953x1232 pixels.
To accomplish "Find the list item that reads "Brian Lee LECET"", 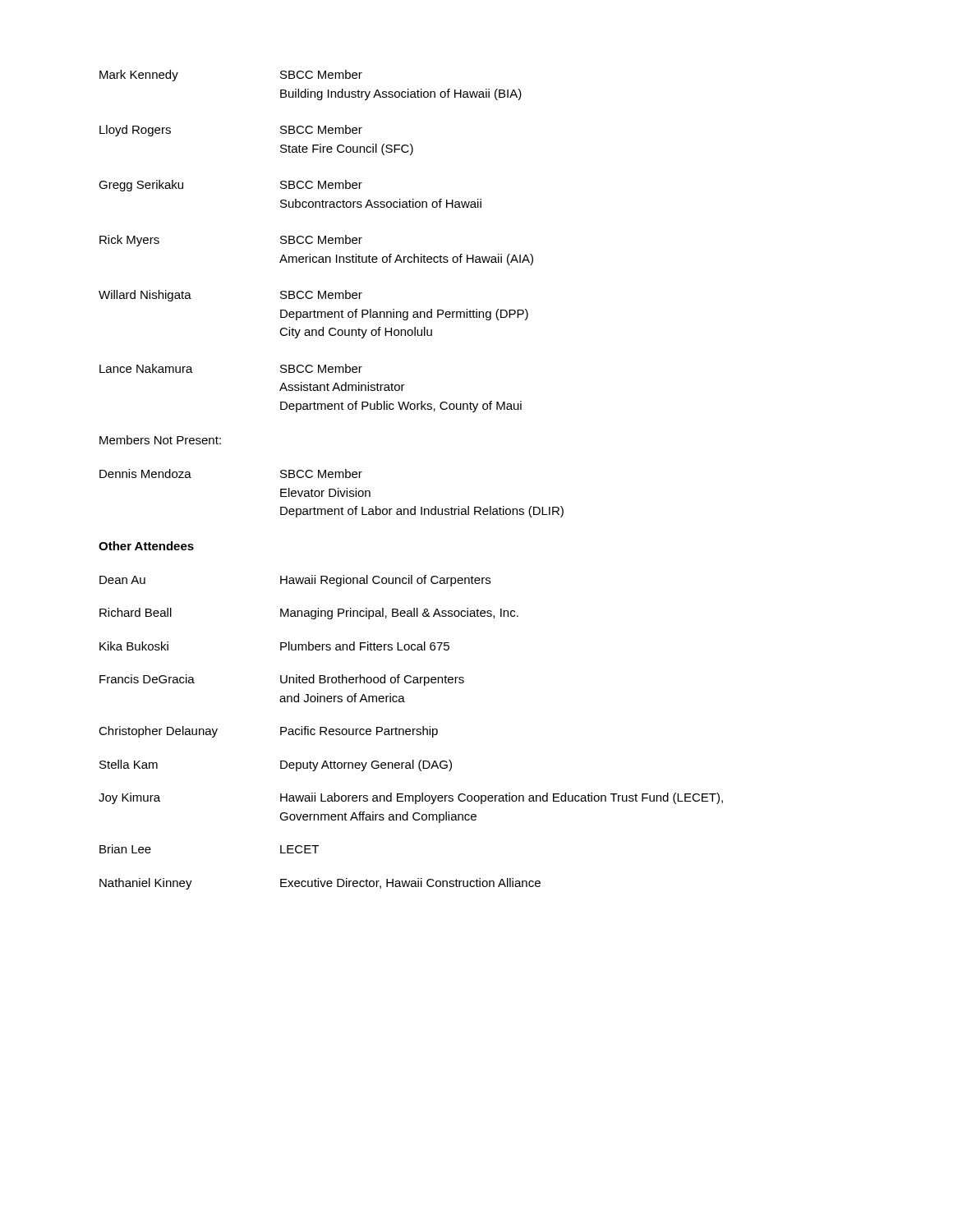I will tap(120, 849).
